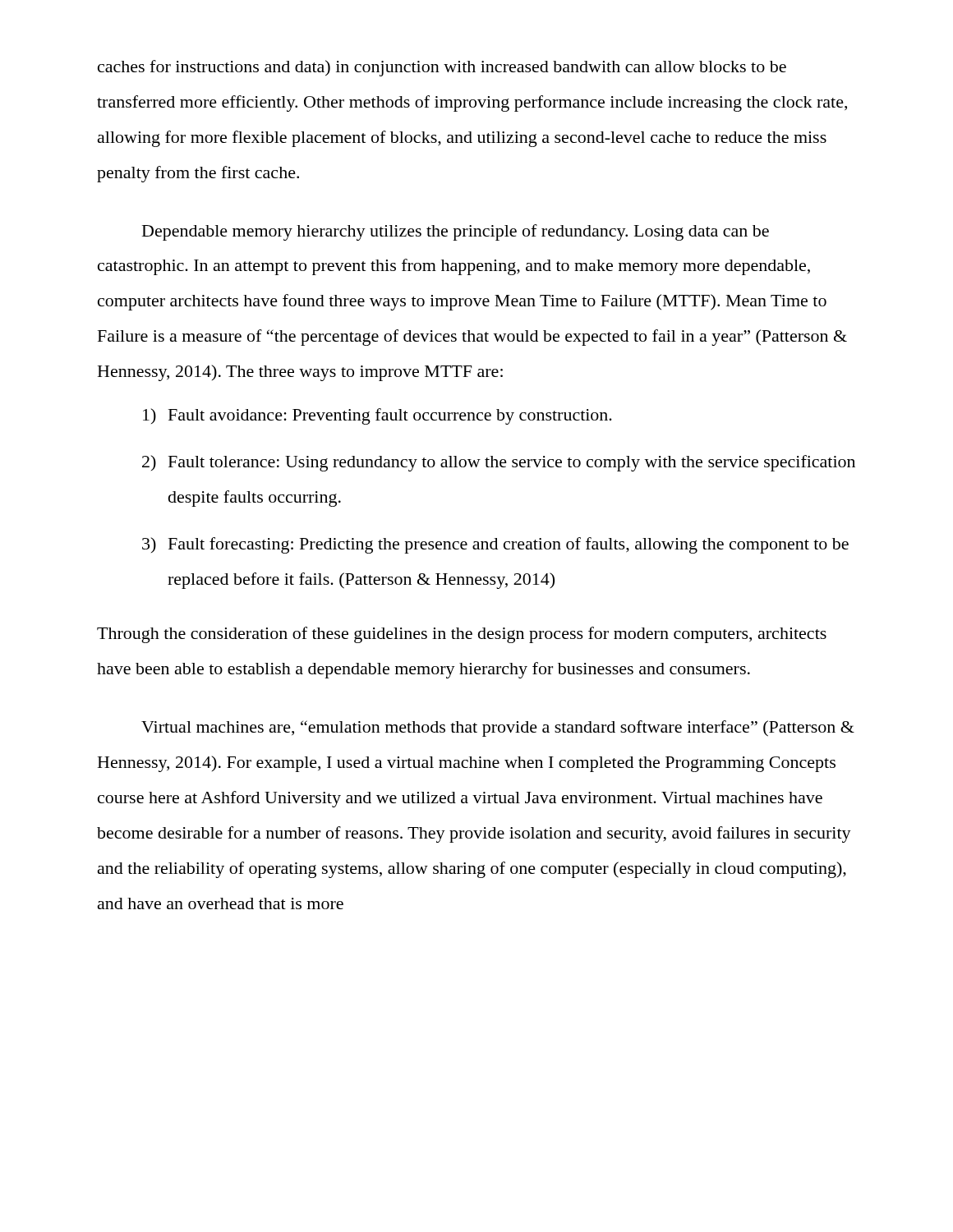Point to the block beginning "Virtual machines are, “emulation methods that"
This screenshot has height=1232, width=953.
(x=498, y=729)
